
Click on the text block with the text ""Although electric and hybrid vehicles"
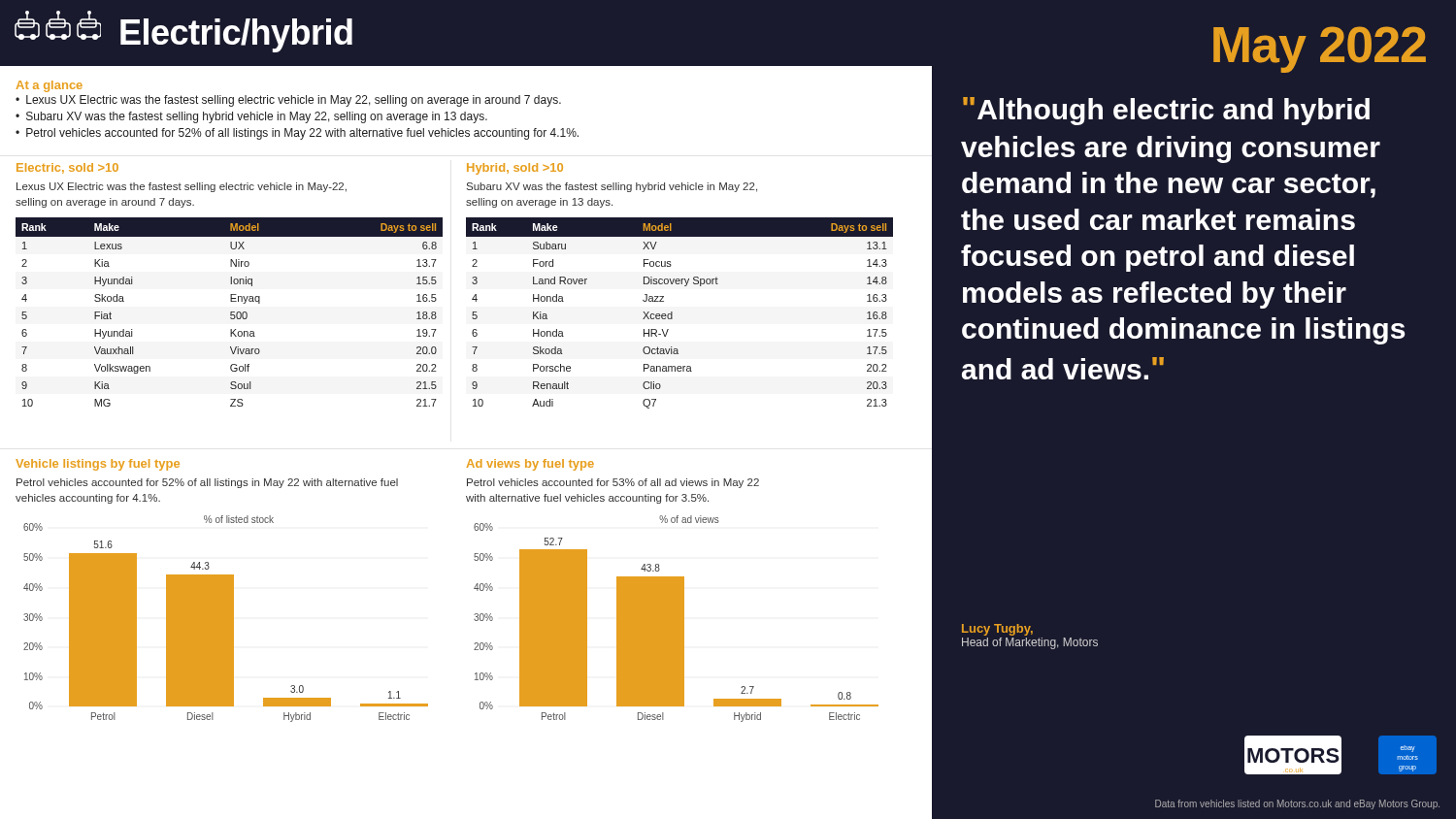(x=1183, y=238)
